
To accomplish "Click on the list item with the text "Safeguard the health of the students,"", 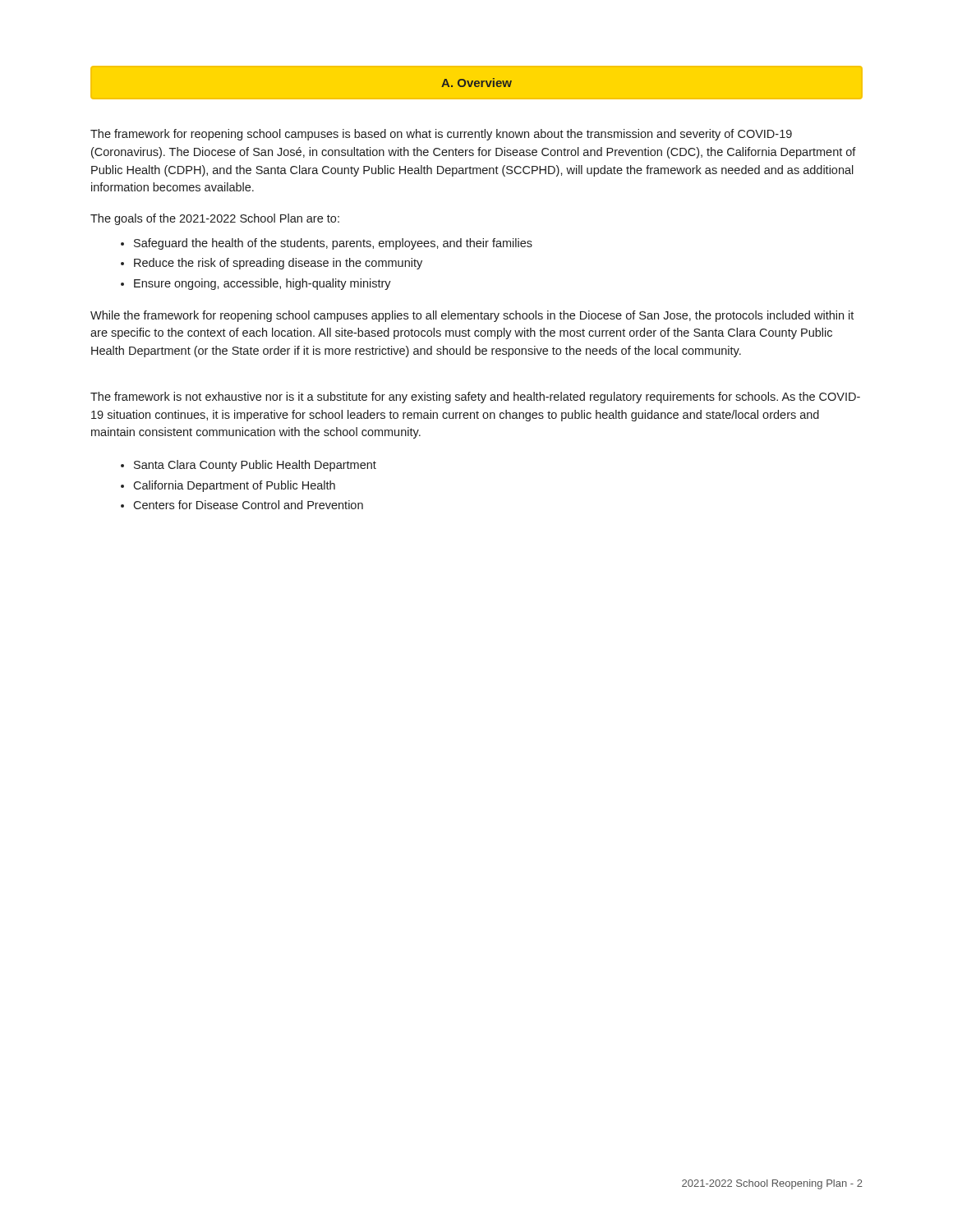I will (x=333, y=243).
